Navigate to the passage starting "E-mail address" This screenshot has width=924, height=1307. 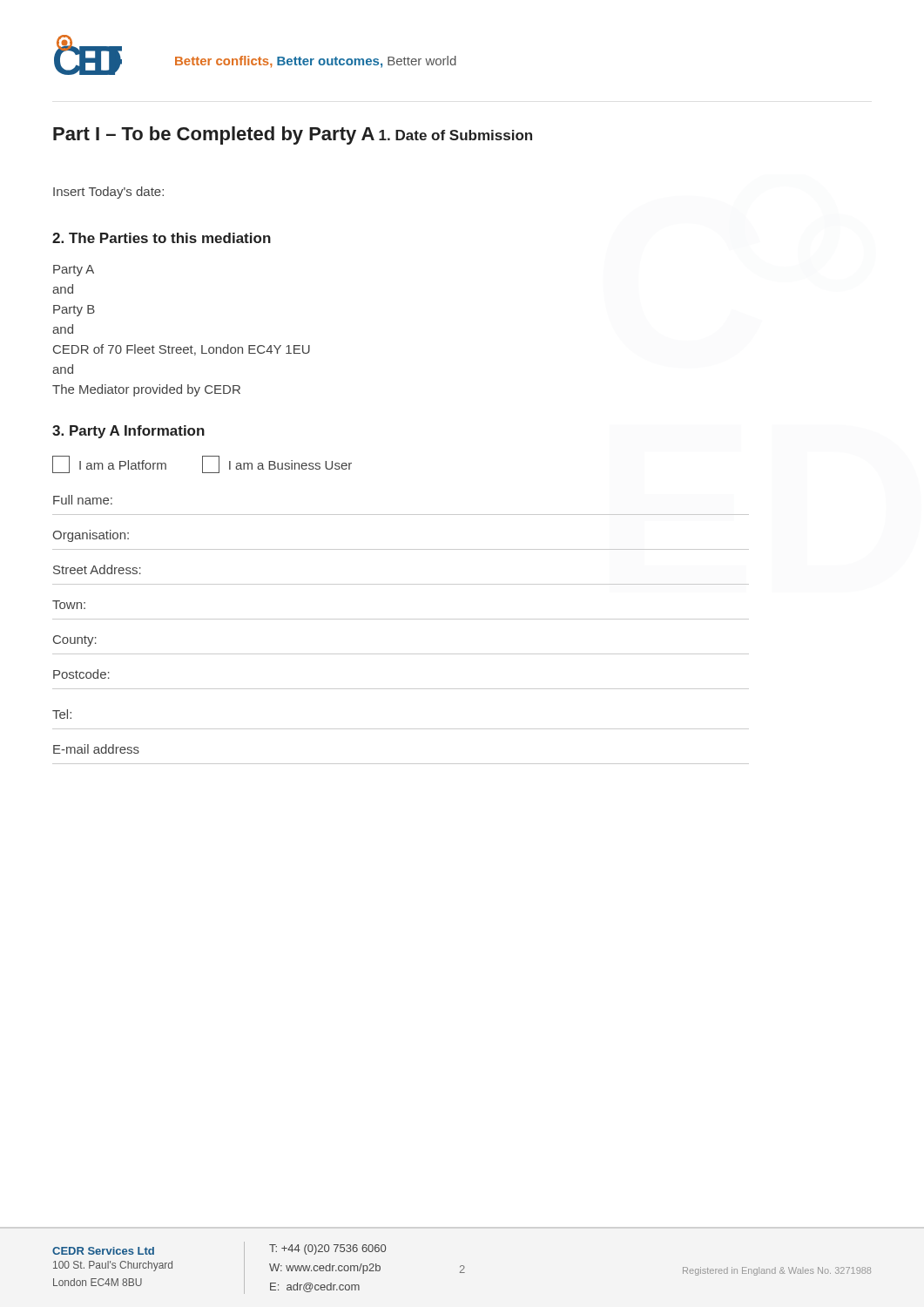coord(96,749)
